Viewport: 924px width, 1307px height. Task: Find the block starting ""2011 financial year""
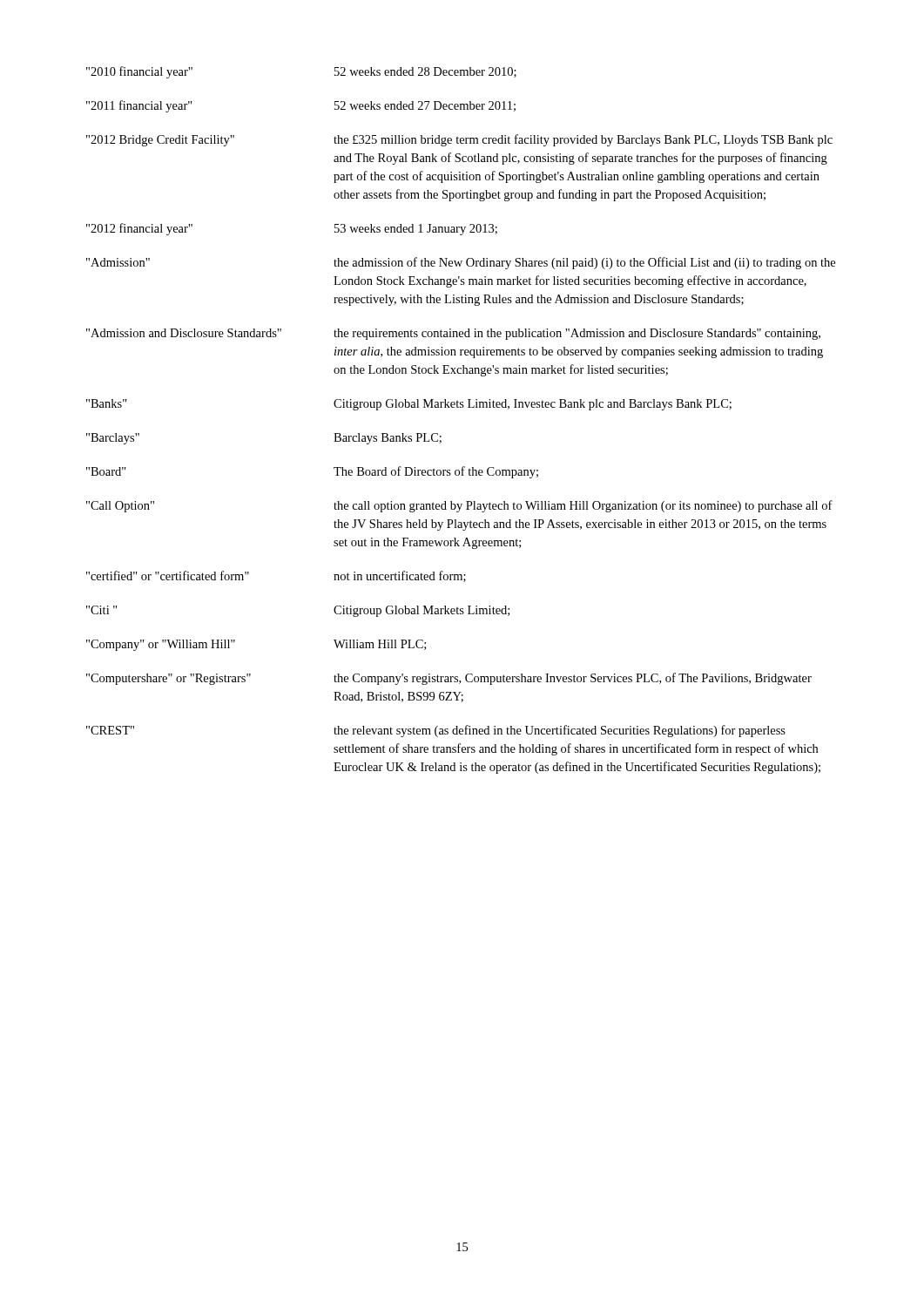pos(139,105)
